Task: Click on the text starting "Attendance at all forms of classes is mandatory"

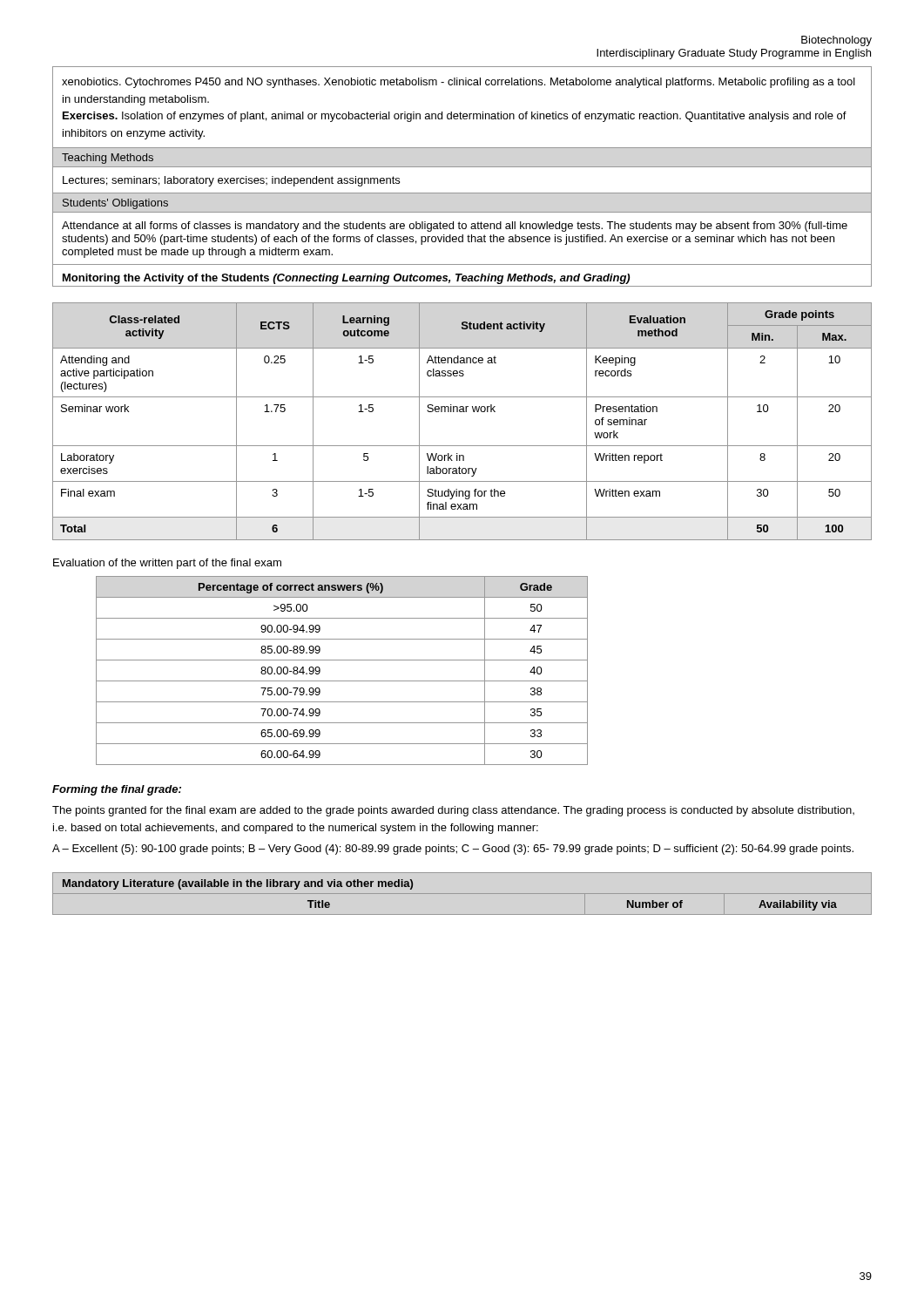Action: (x=455, y=238)
